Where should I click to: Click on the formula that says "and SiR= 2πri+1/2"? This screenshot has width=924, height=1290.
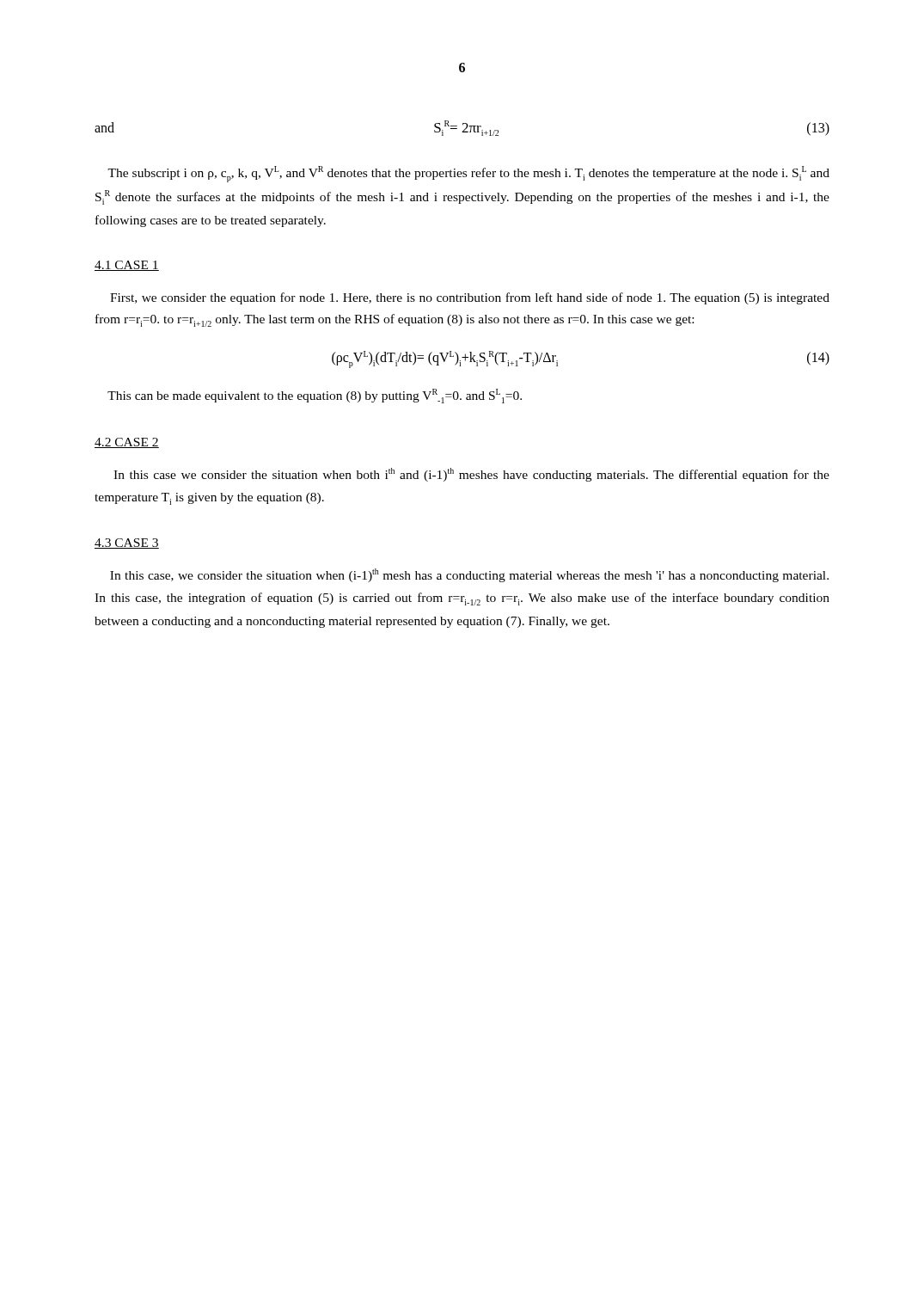(x=462, y=128)
